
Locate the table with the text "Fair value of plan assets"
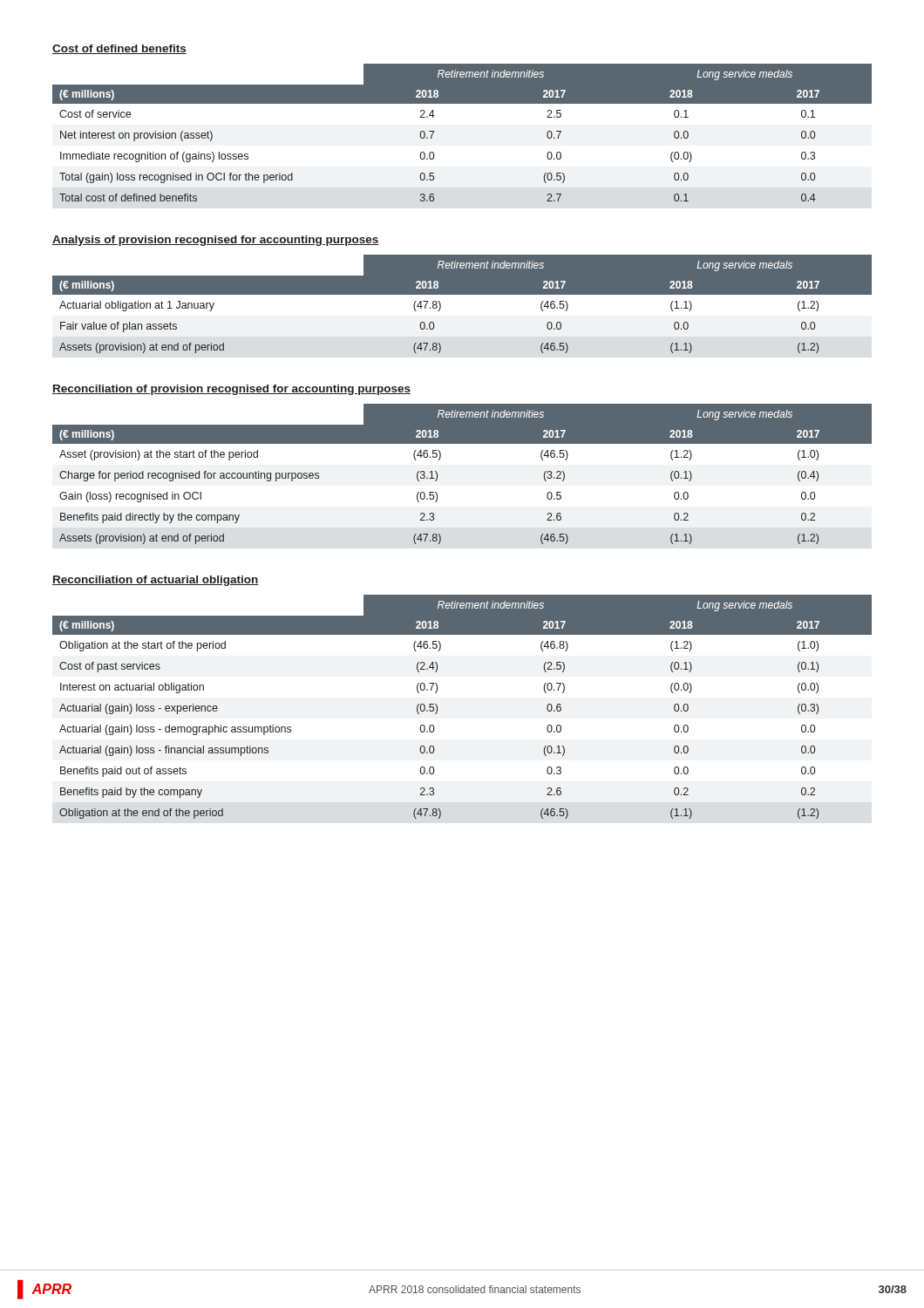coord(462,306)
